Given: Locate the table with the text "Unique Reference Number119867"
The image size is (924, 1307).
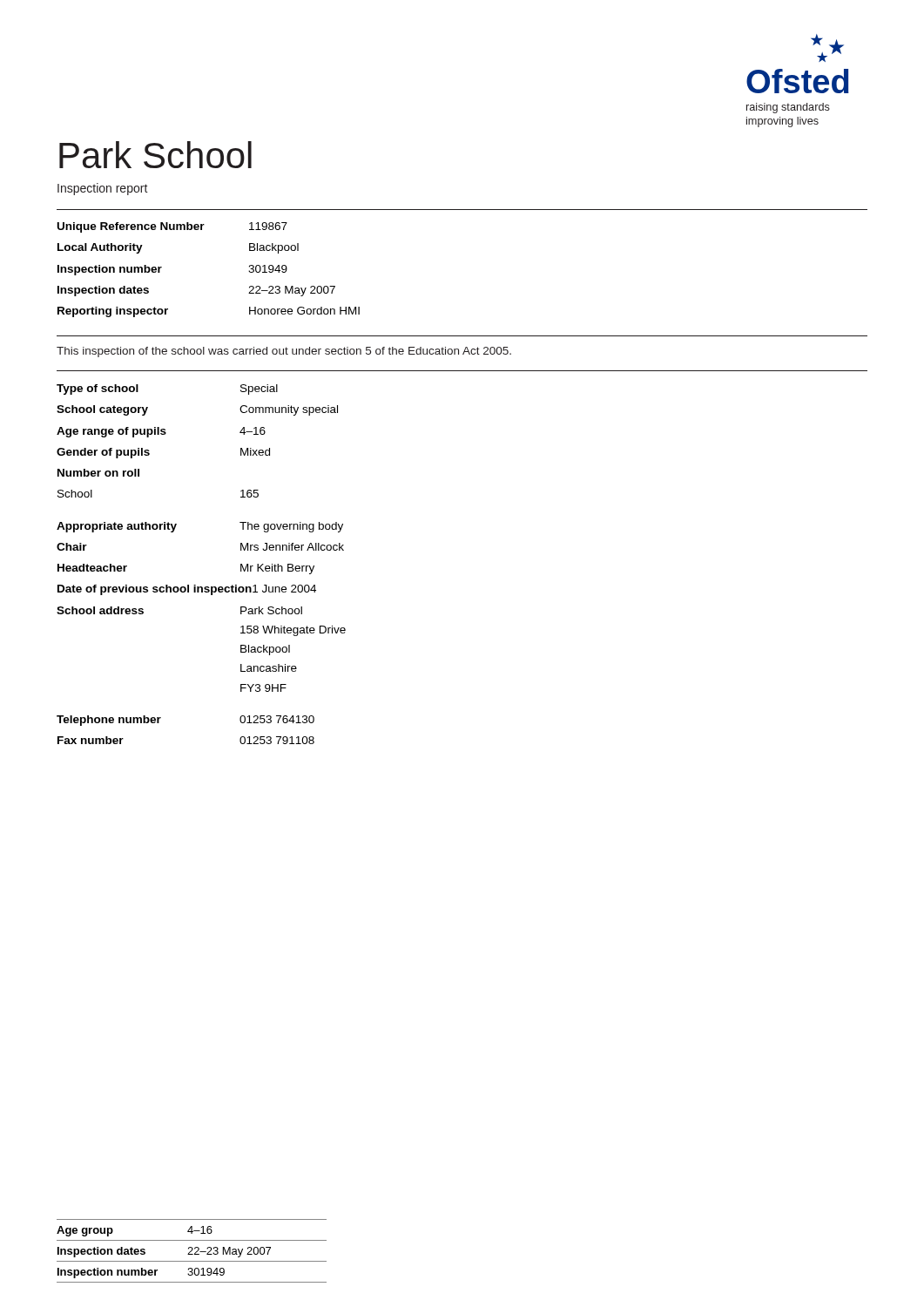Looking at the screenshot, I should (x=462, y=272).
